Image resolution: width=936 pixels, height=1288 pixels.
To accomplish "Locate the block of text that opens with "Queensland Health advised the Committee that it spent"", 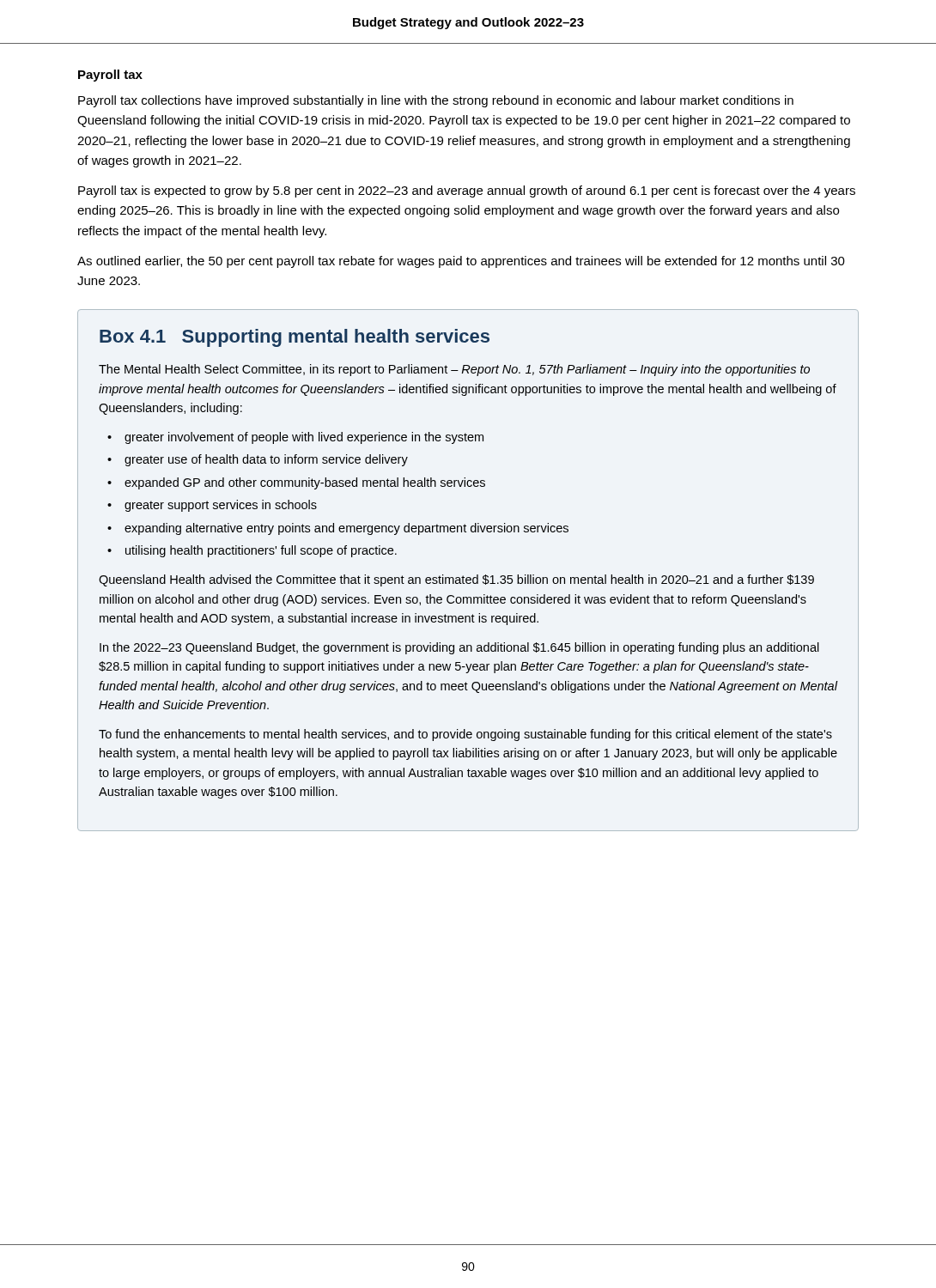I will pos(457,599).
